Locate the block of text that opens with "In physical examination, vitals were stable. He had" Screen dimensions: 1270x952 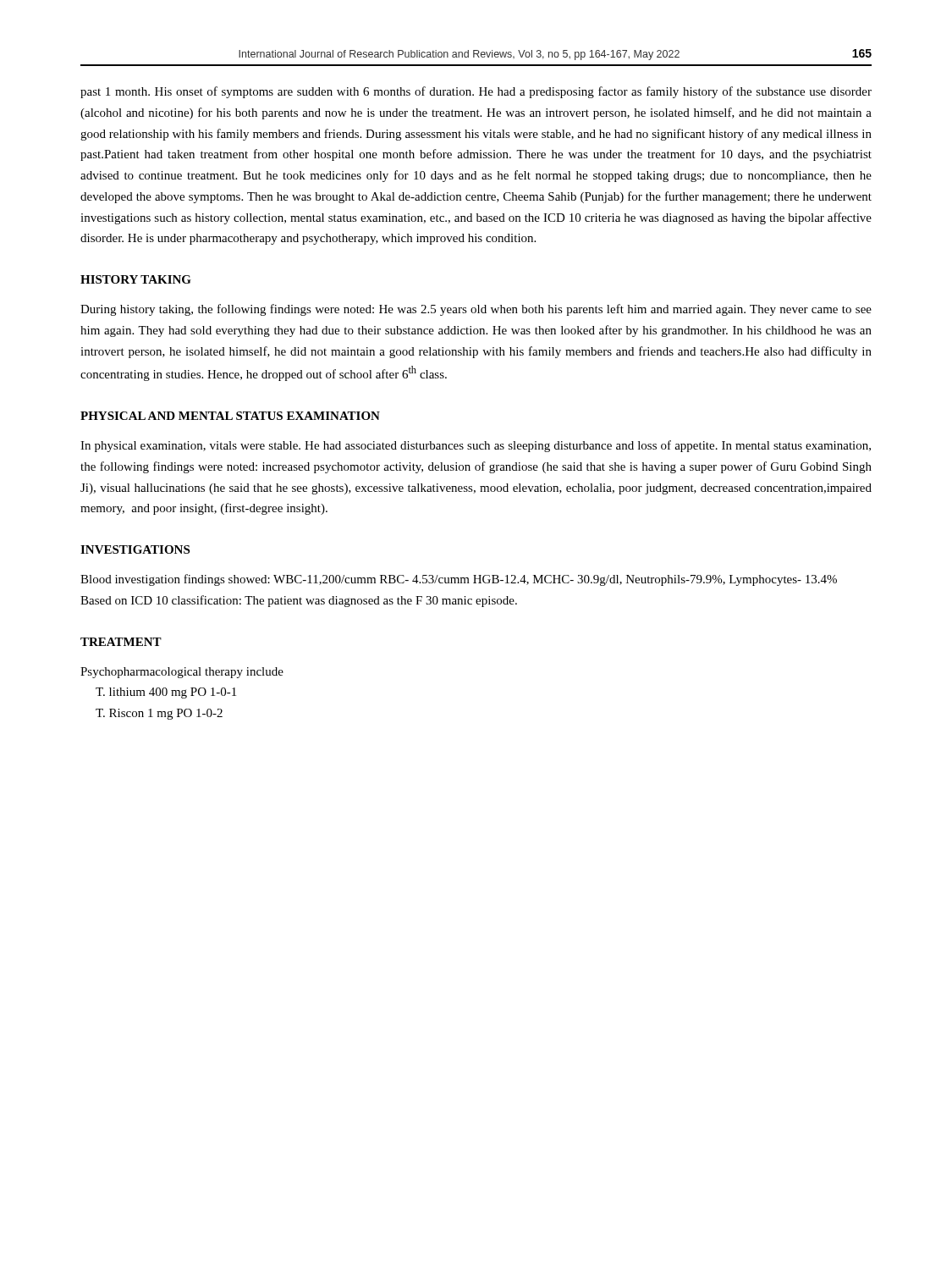476,477
